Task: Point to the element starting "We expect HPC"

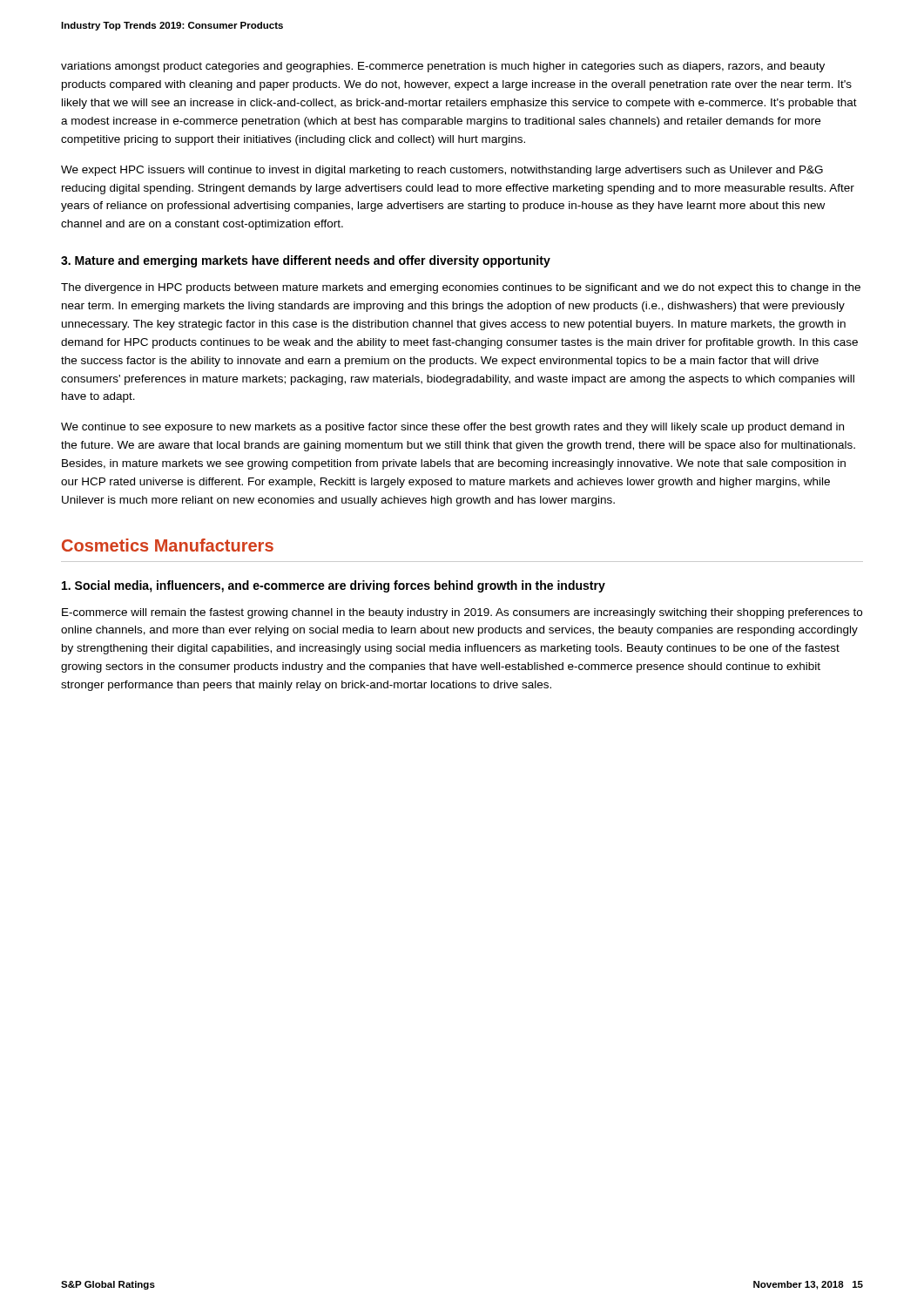Action: (458, 196)
